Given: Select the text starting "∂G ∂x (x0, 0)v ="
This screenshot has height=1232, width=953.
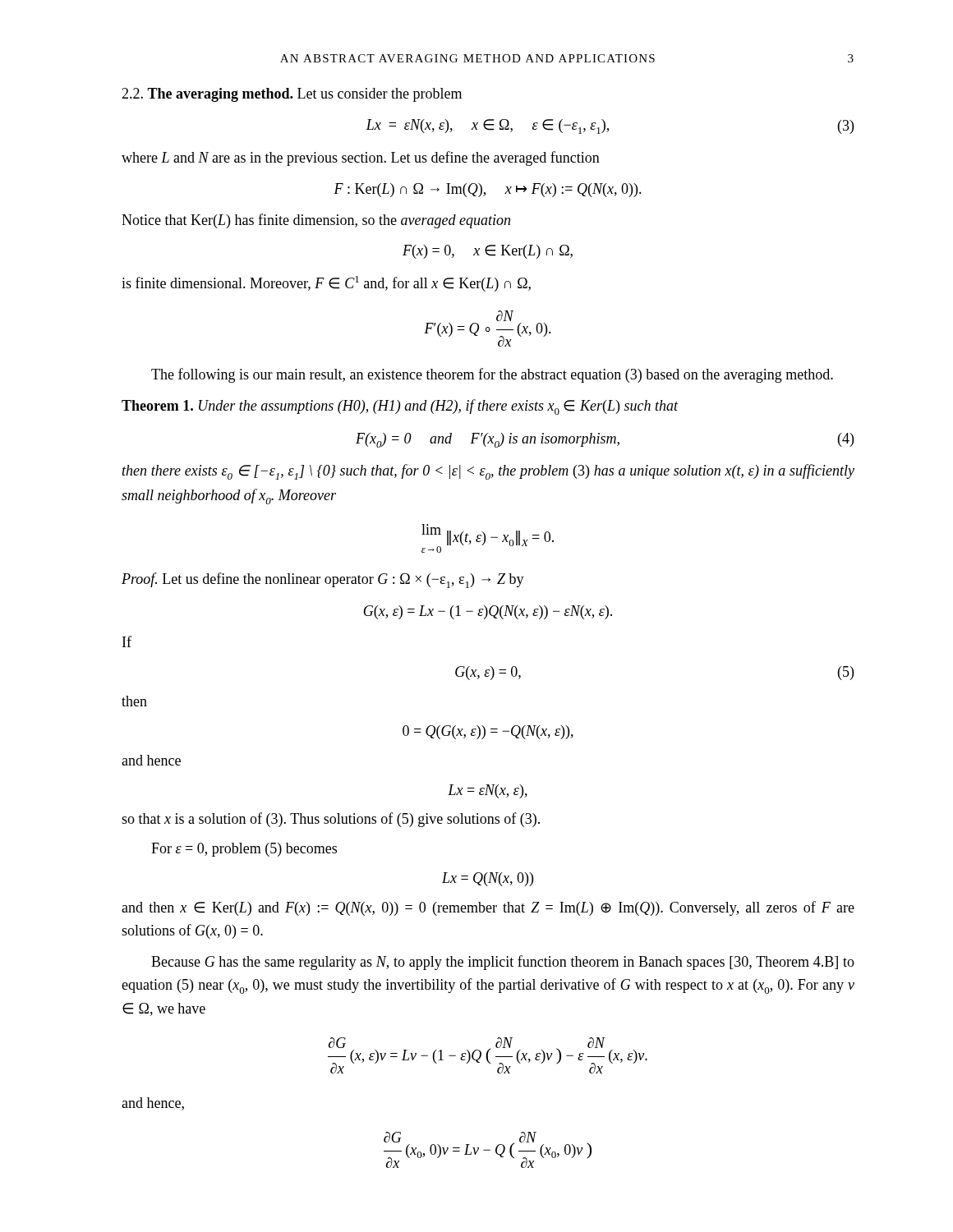Looking at the screenshot, I should click(488, 1151).
